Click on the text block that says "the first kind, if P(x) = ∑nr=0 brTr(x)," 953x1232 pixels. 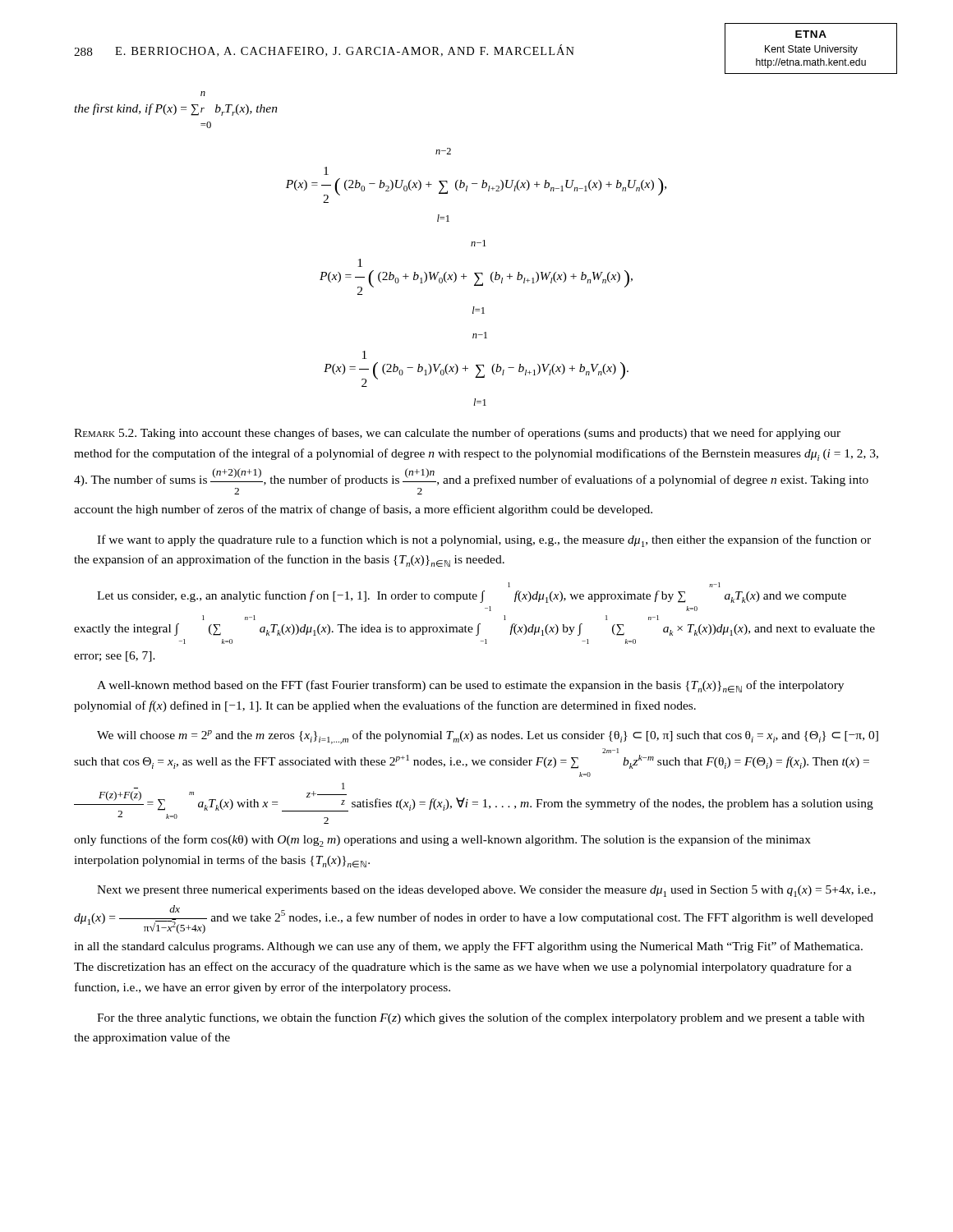[176, 110]
